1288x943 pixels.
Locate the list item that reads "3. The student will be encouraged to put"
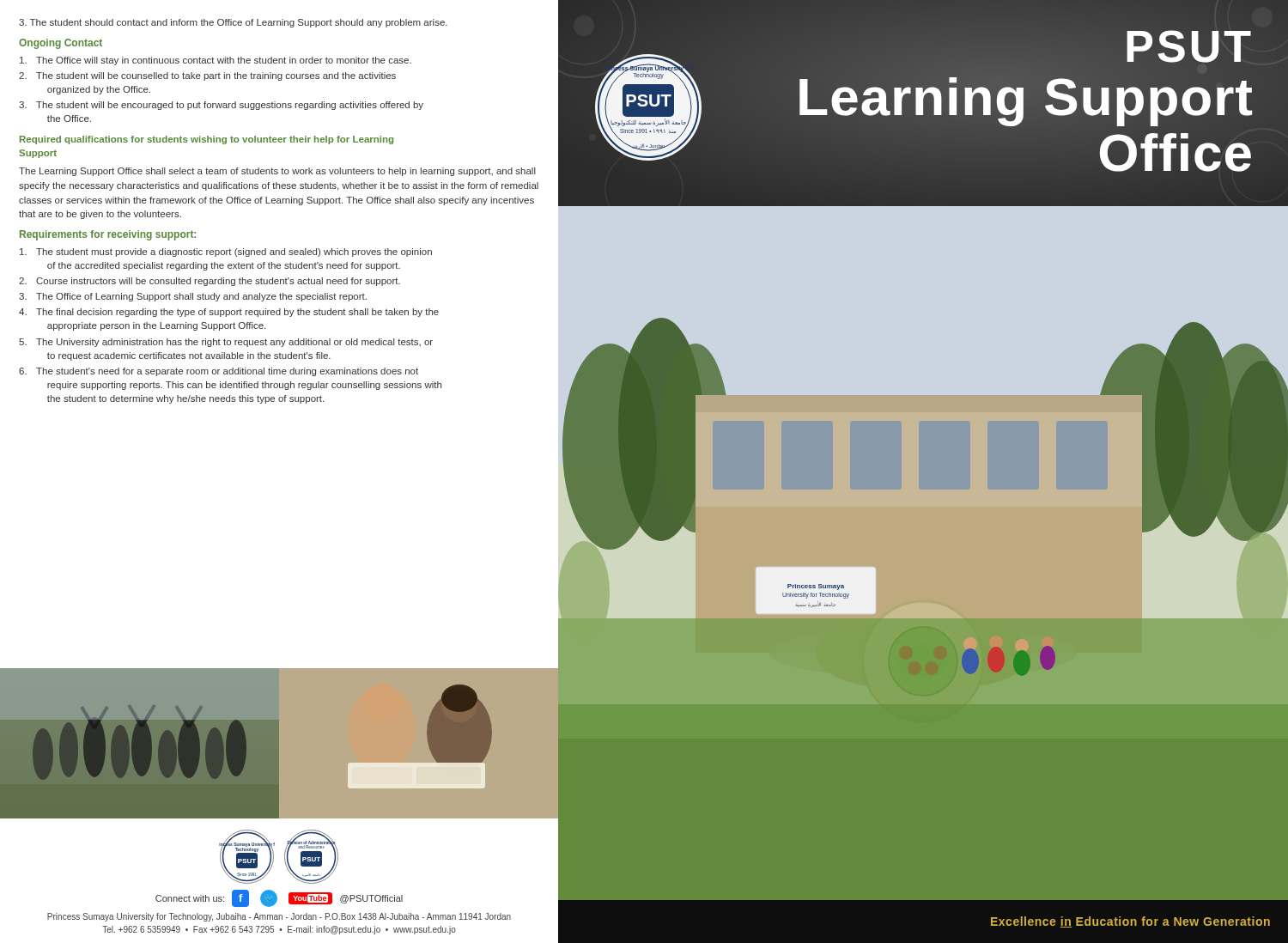coord(221,112)
